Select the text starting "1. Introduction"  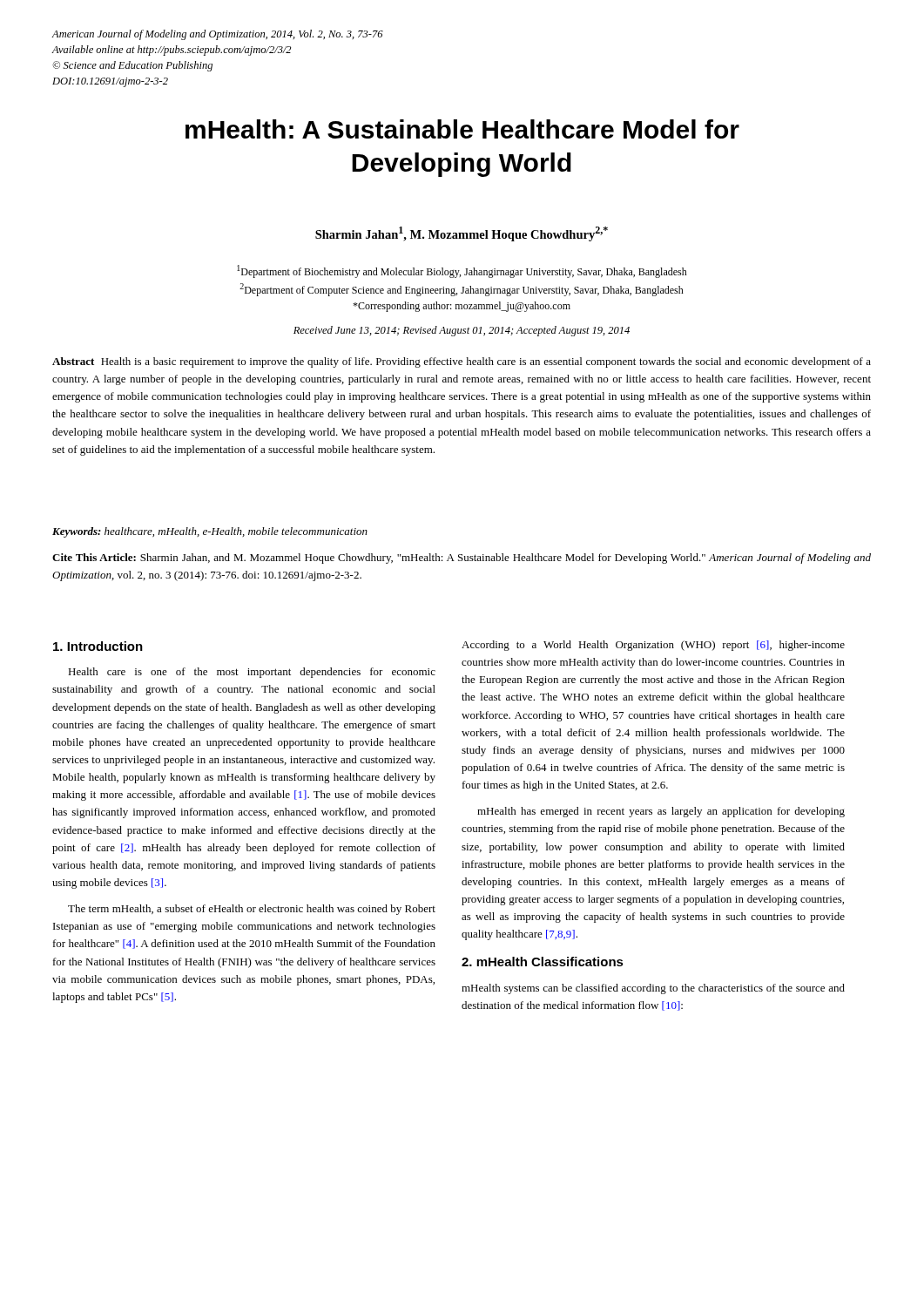98,646
